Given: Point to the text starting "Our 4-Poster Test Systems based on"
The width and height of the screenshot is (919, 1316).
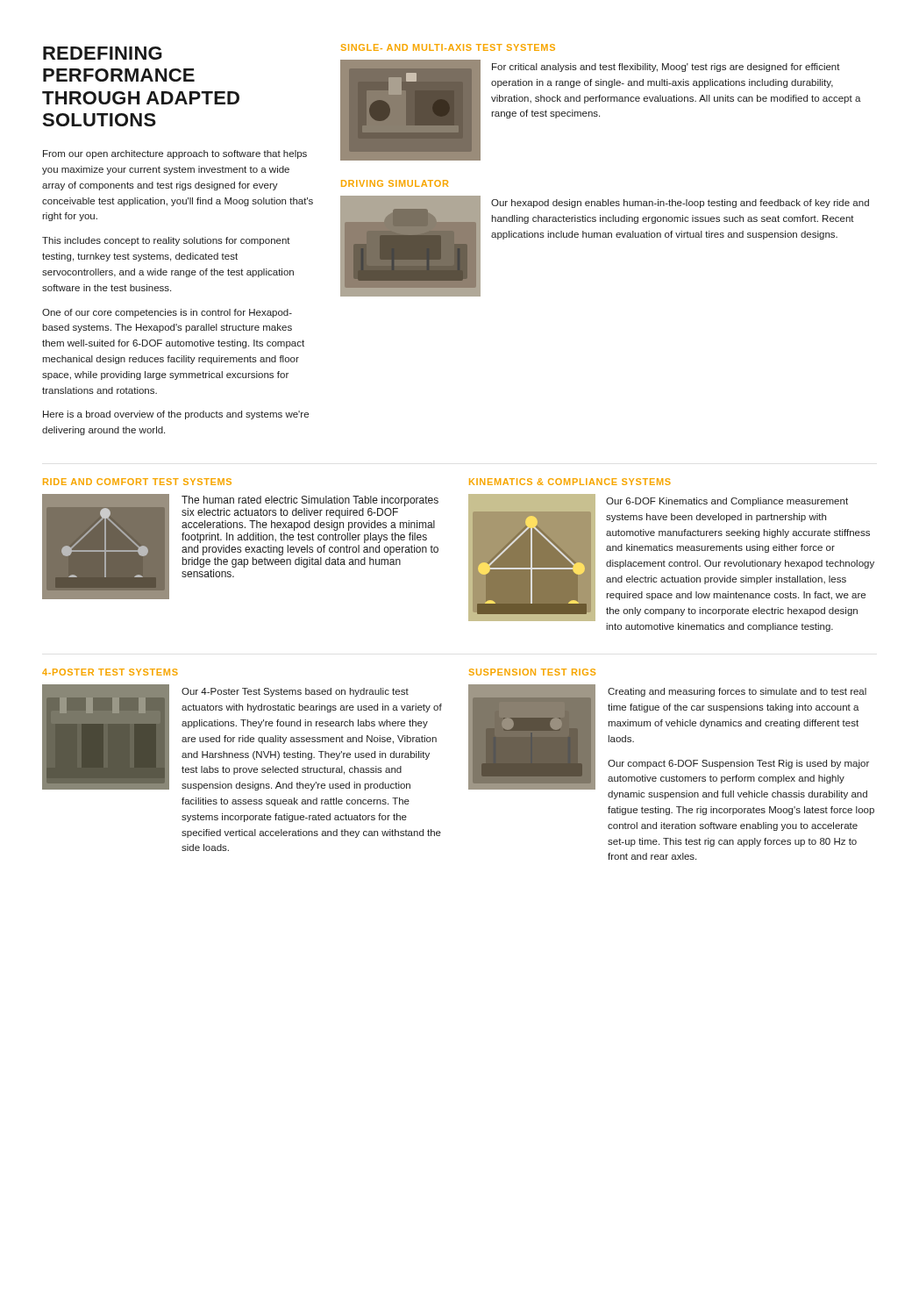Looking at the screenshot, I should click(312, 770).
